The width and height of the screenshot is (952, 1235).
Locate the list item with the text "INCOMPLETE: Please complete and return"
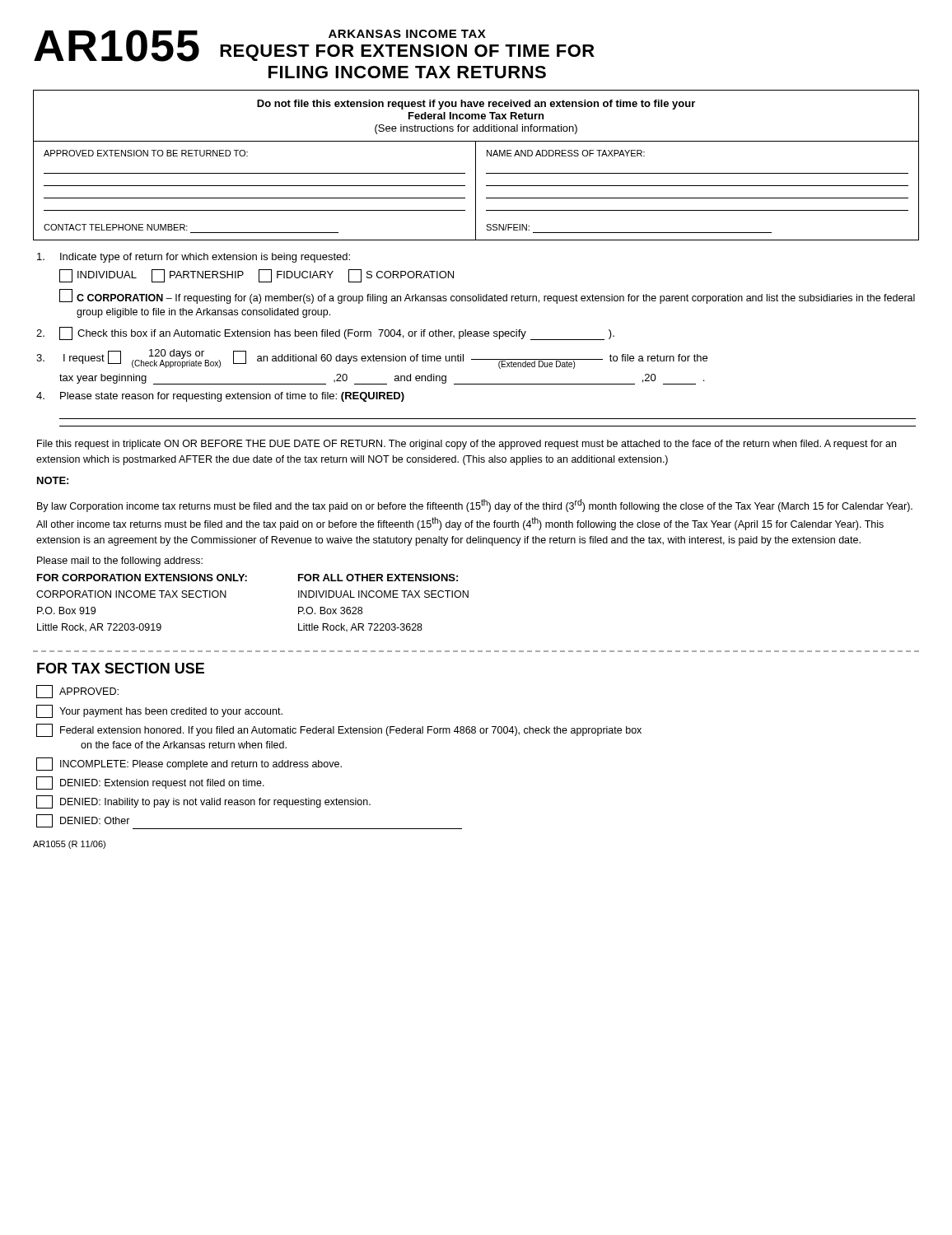189,764
